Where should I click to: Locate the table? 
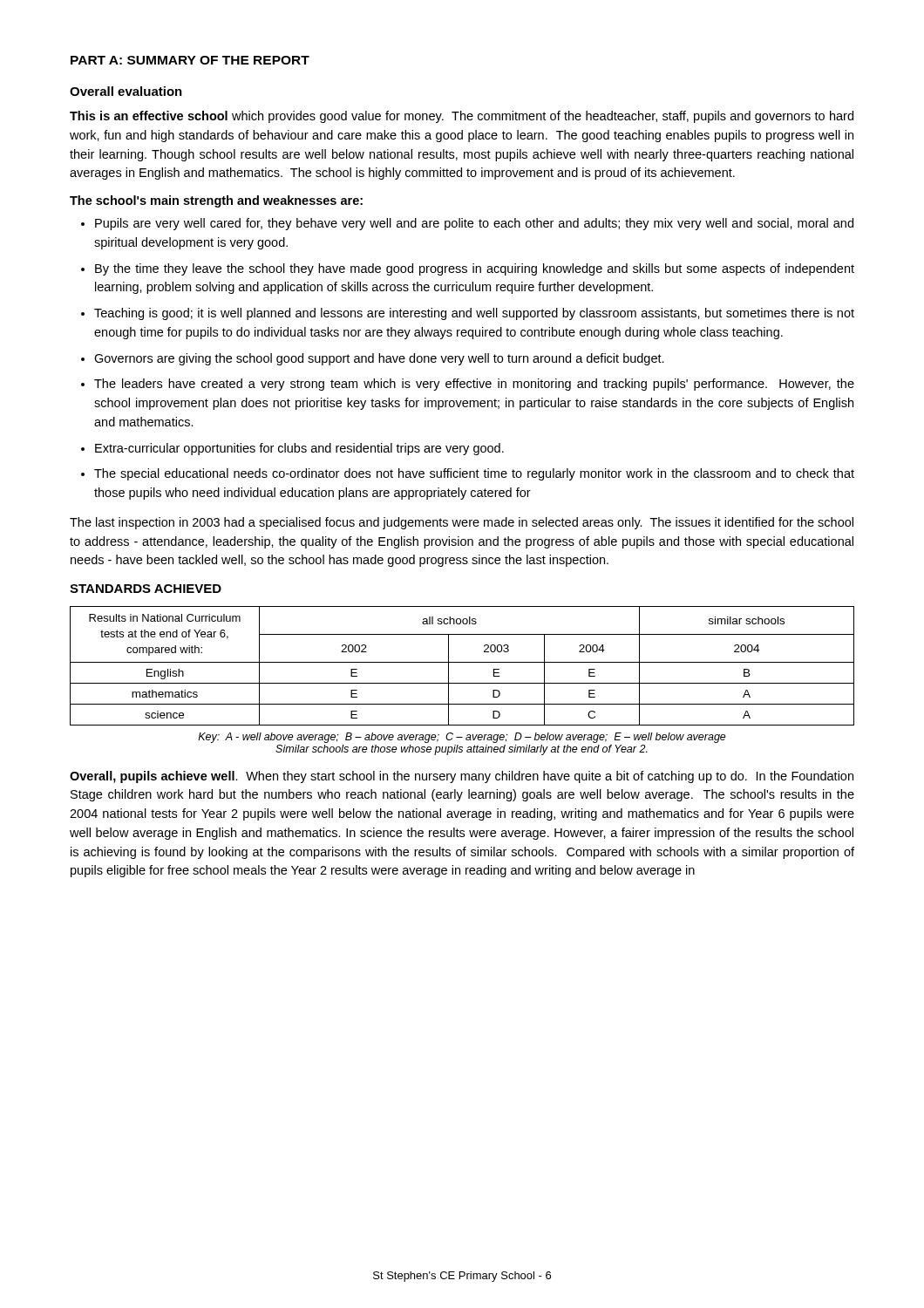point(462,666)
